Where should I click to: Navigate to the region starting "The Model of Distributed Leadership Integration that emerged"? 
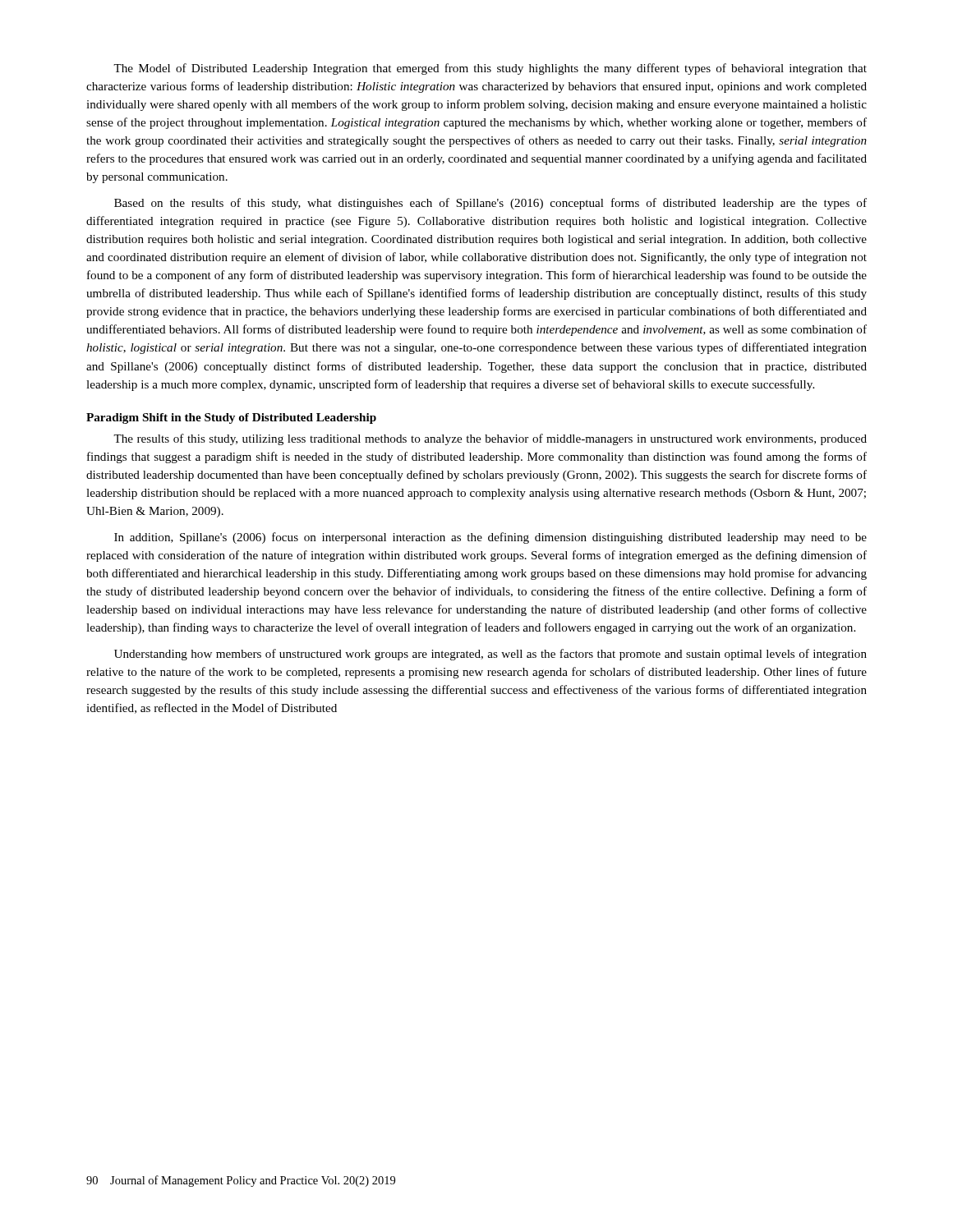[476, 122]
